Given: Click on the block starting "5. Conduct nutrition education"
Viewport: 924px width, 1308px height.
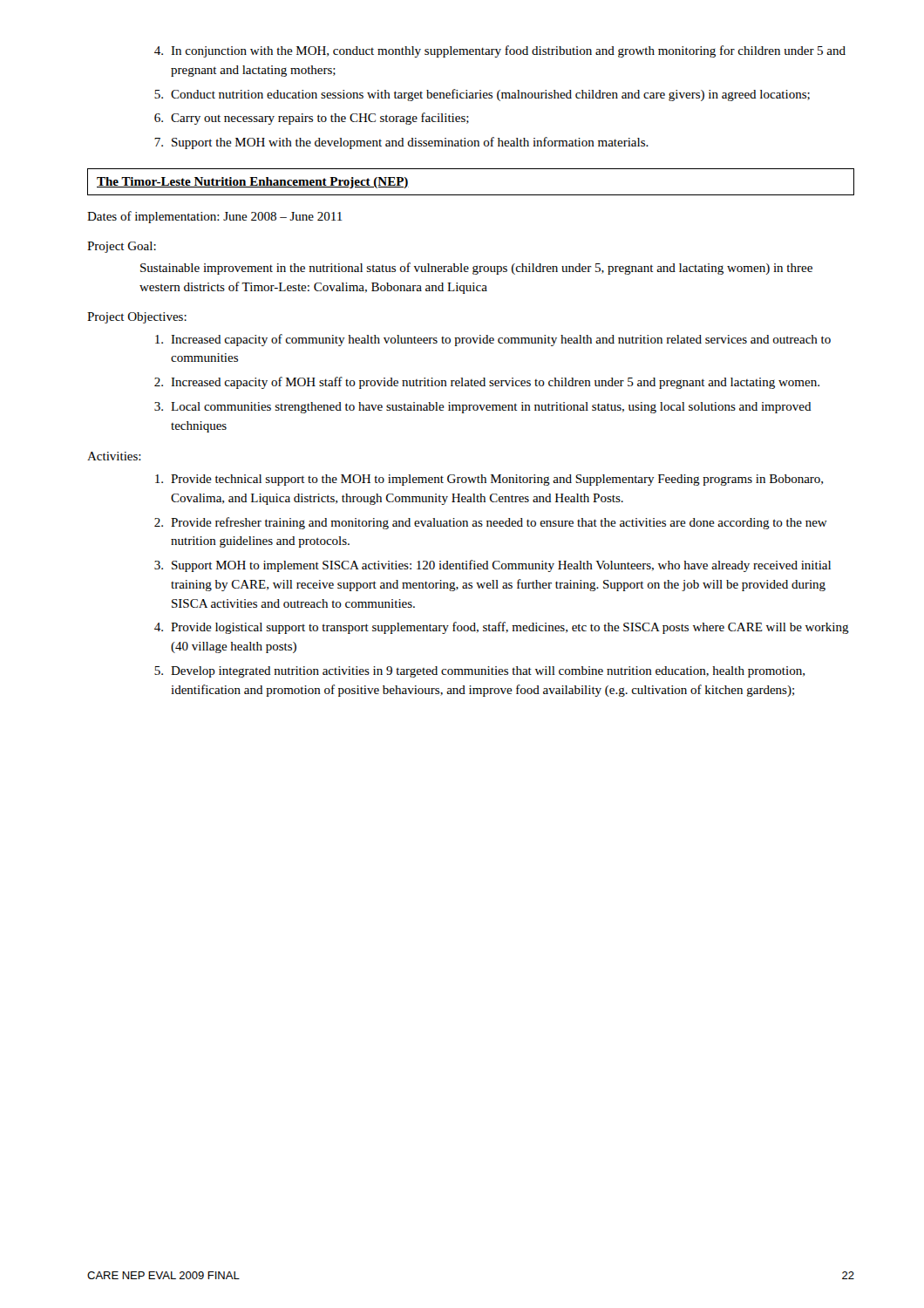Looking at the screenshot, I should click(x=497, y=95).
